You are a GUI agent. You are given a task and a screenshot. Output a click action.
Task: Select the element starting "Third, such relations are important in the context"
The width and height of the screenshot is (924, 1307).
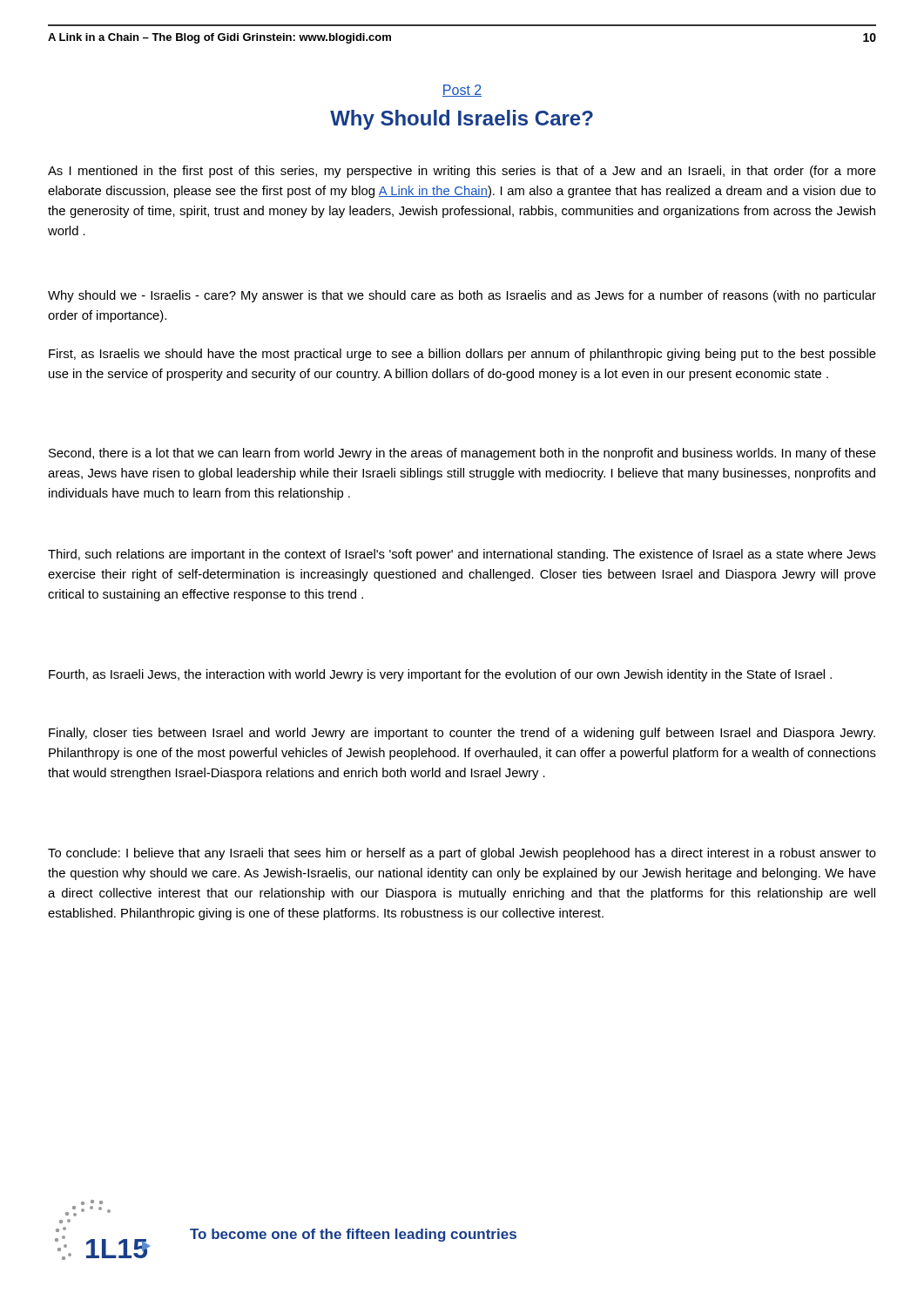[x=462, y=574]
